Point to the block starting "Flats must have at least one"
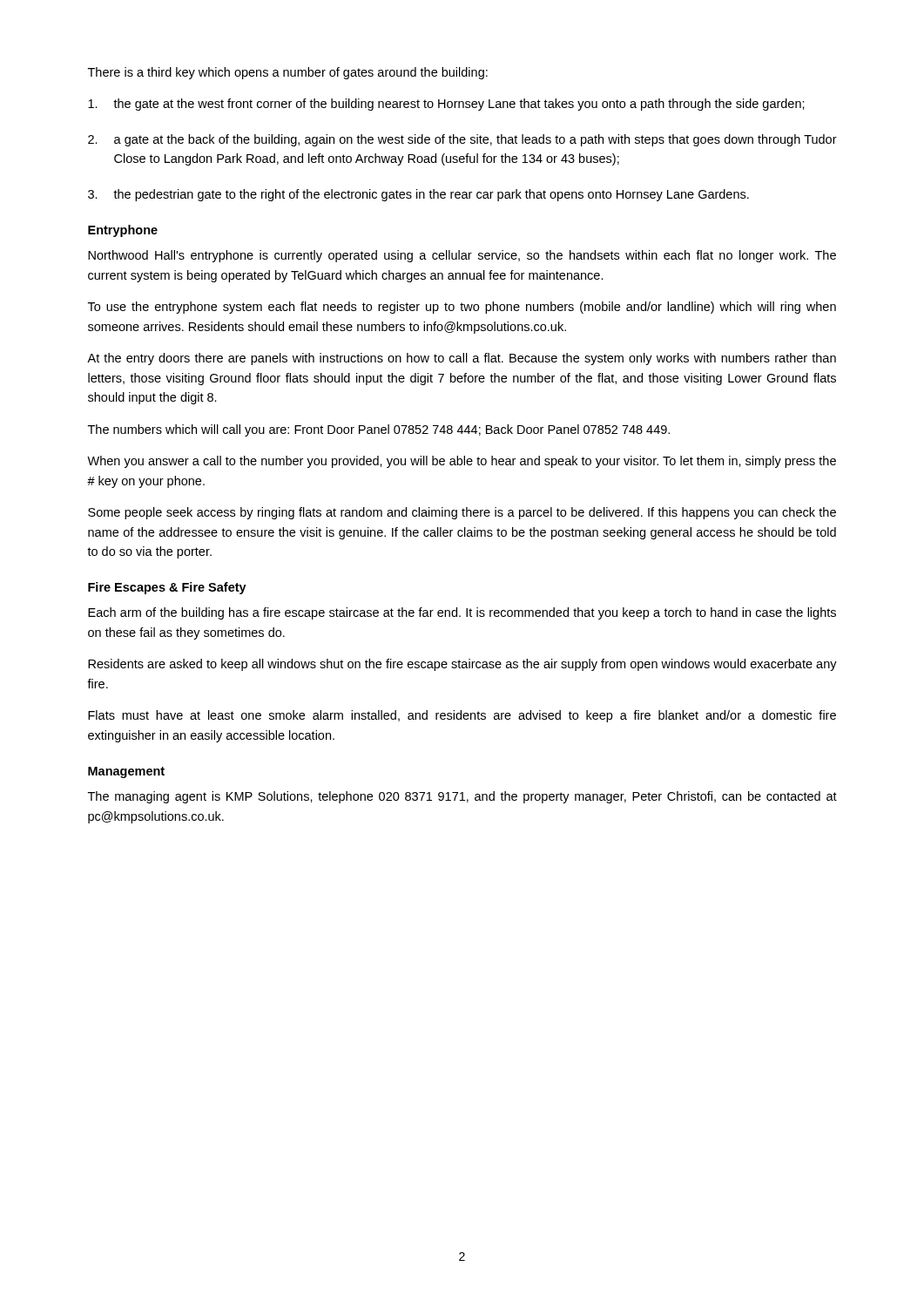This screenshot has height=1307, width=924. click(x=462, y=726)
